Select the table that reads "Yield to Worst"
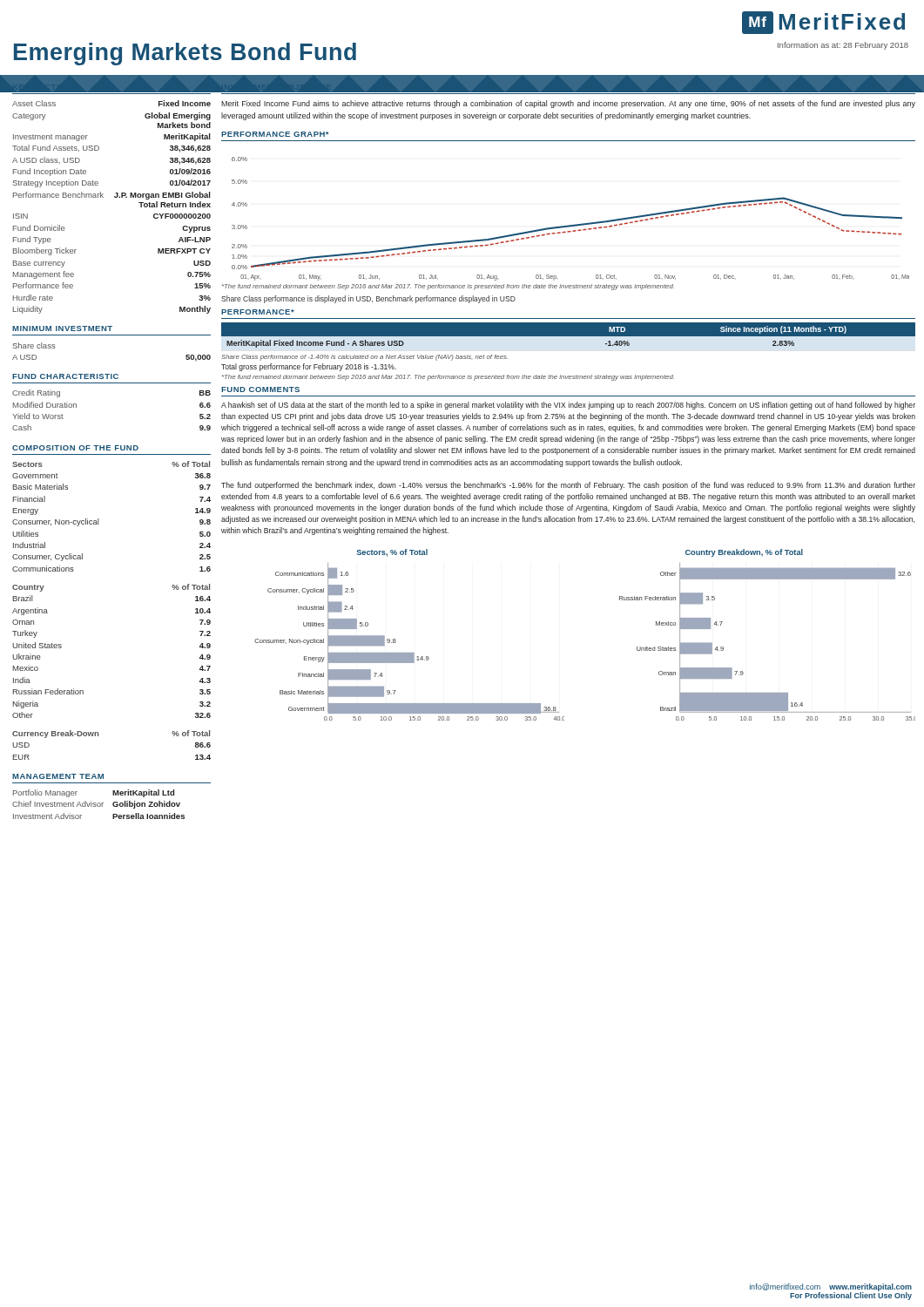Screen dimensions: 1307x924 (x=111, y=410)
